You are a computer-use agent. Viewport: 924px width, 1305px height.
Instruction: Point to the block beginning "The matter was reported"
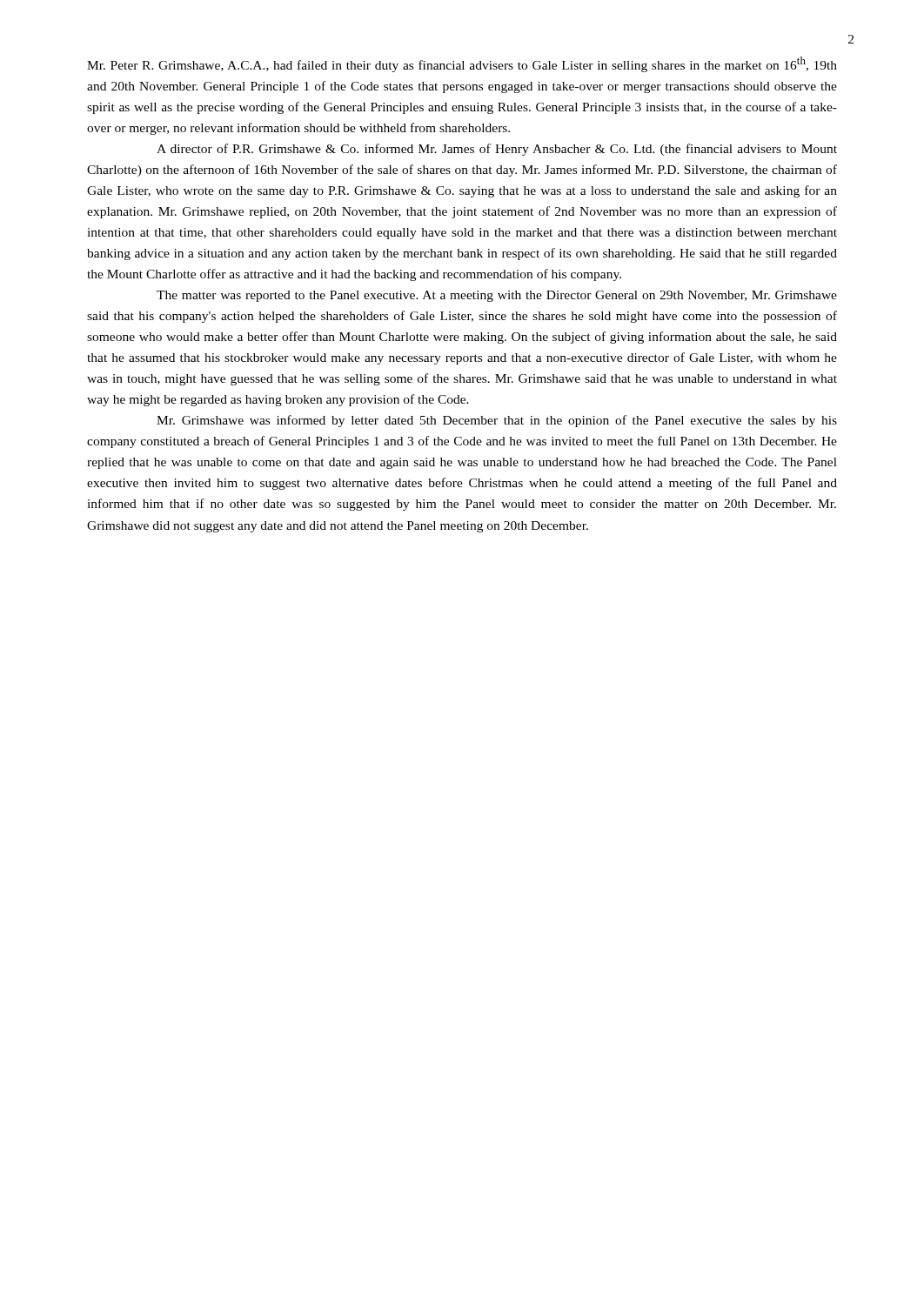(462, 347)
